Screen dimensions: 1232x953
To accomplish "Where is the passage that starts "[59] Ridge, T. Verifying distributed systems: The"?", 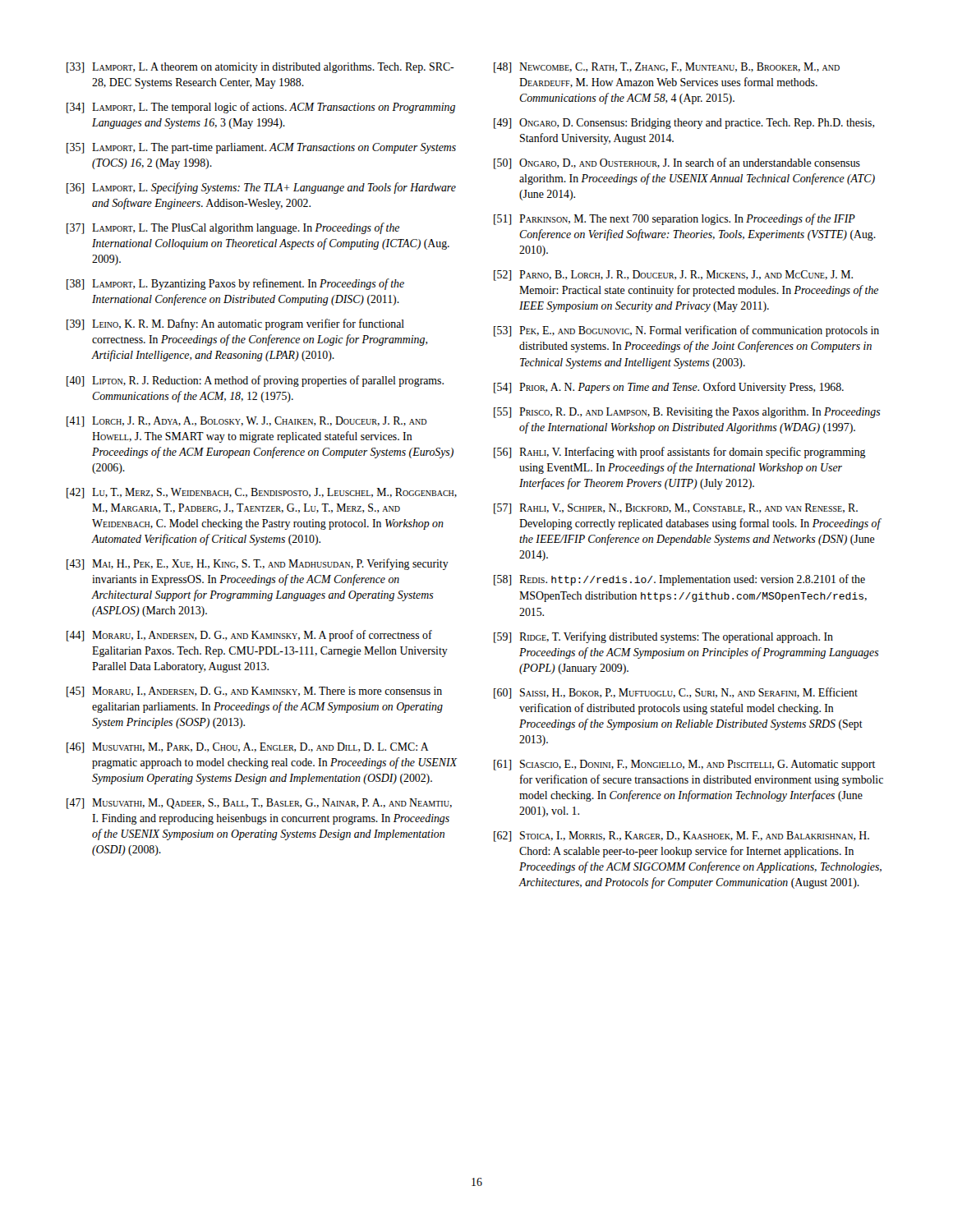I will pyautogui.click(x=690, y=652).
